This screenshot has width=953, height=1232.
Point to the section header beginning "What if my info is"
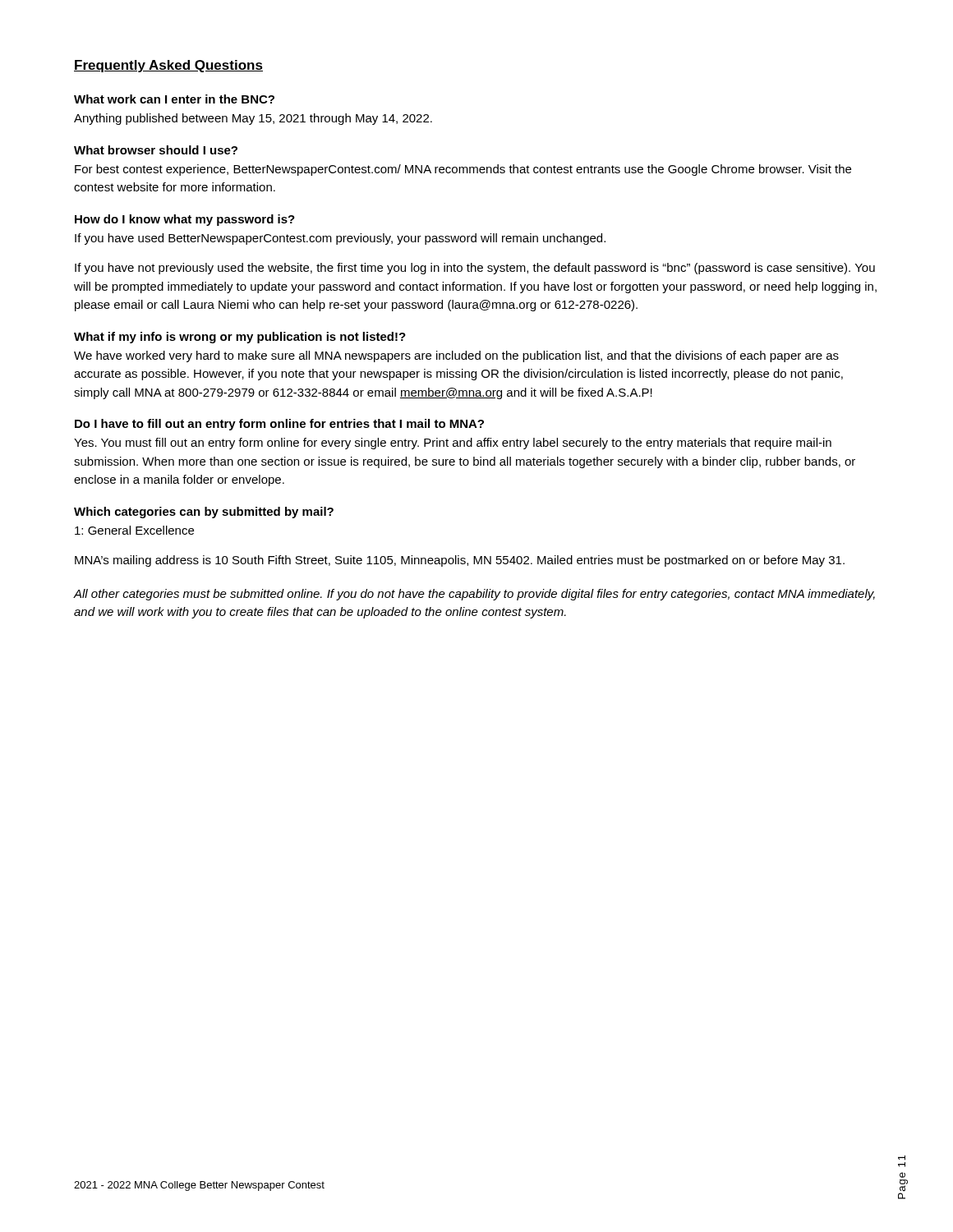(x=240, y=336)
